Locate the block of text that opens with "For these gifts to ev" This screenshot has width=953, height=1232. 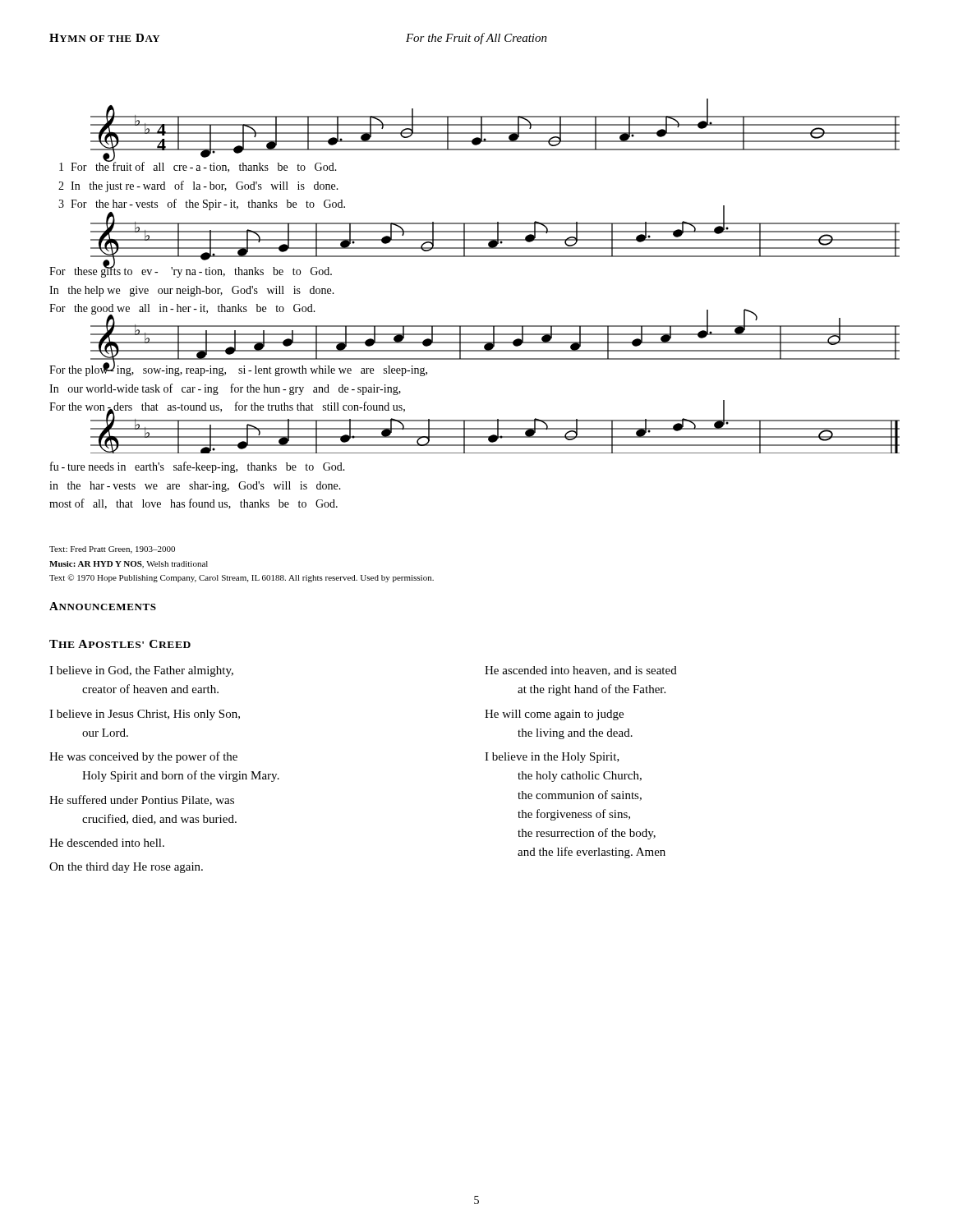(x=191, y=270)
